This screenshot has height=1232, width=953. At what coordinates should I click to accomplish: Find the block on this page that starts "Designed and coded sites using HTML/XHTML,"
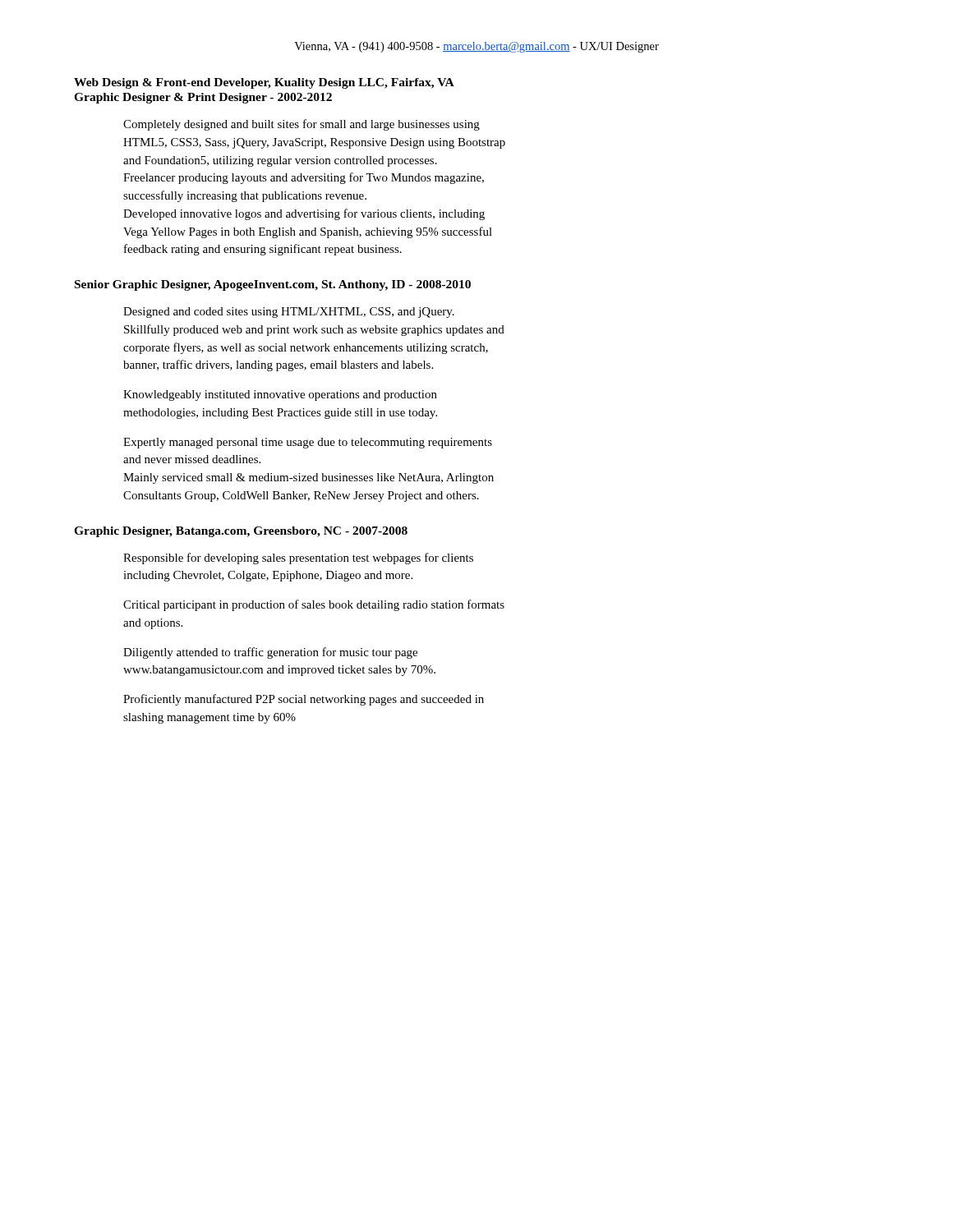pos(314,338)
